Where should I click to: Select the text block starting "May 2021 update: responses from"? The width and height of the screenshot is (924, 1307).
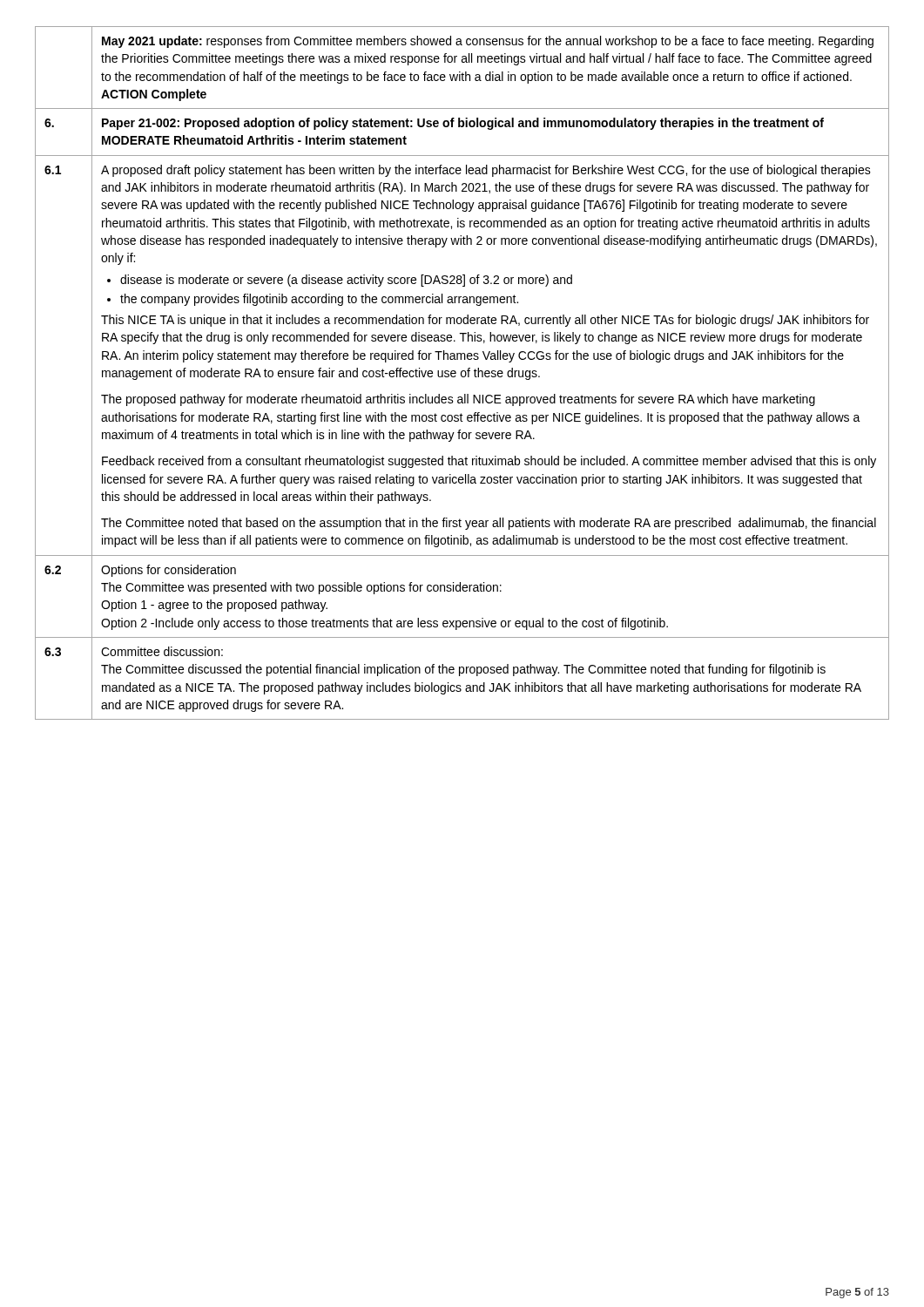pyautogui.click(x=488, y=68)
